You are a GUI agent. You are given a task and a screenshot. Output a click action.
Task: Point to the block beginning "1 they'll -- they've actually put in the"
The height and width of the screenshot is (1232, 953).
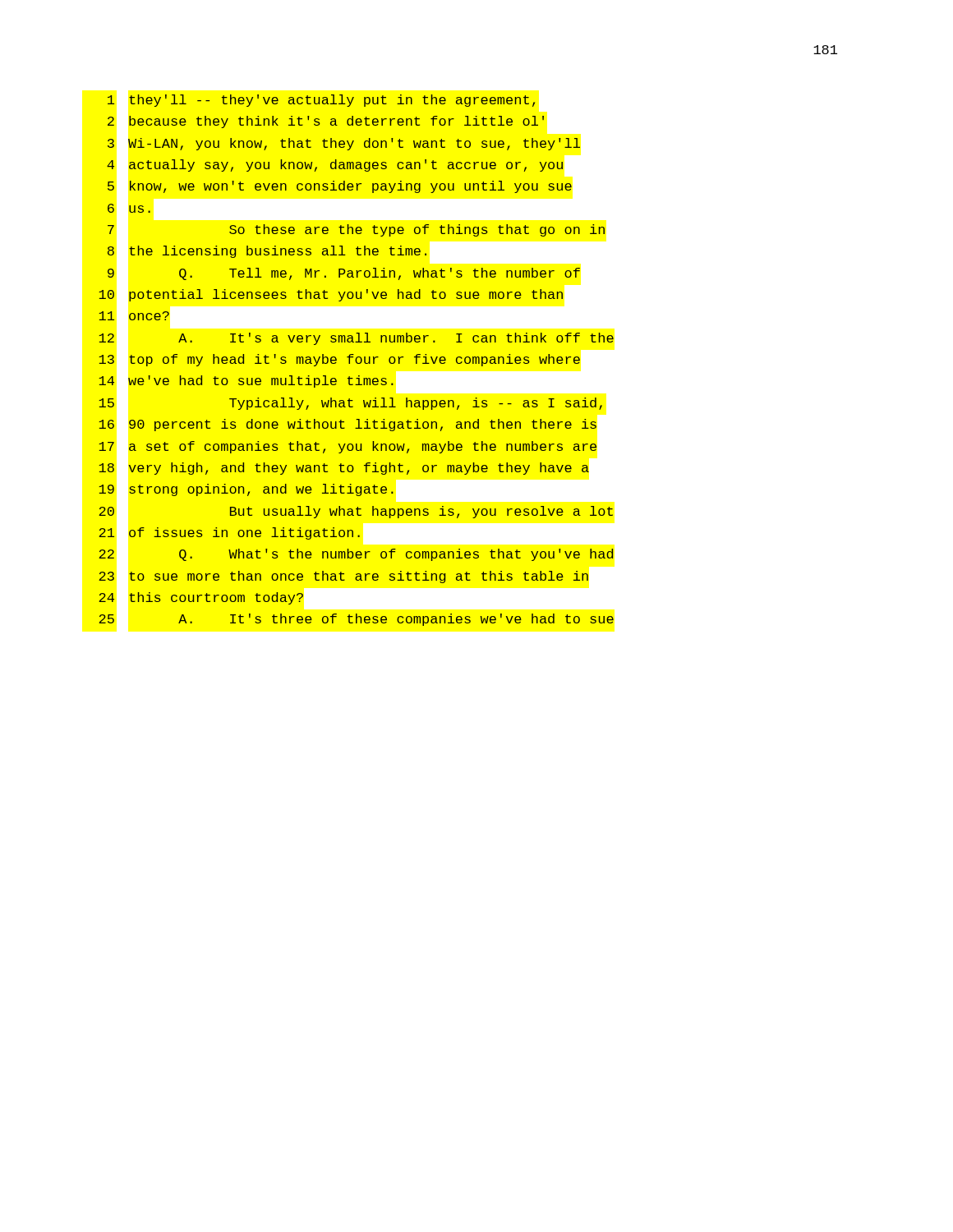click(310, 101)
